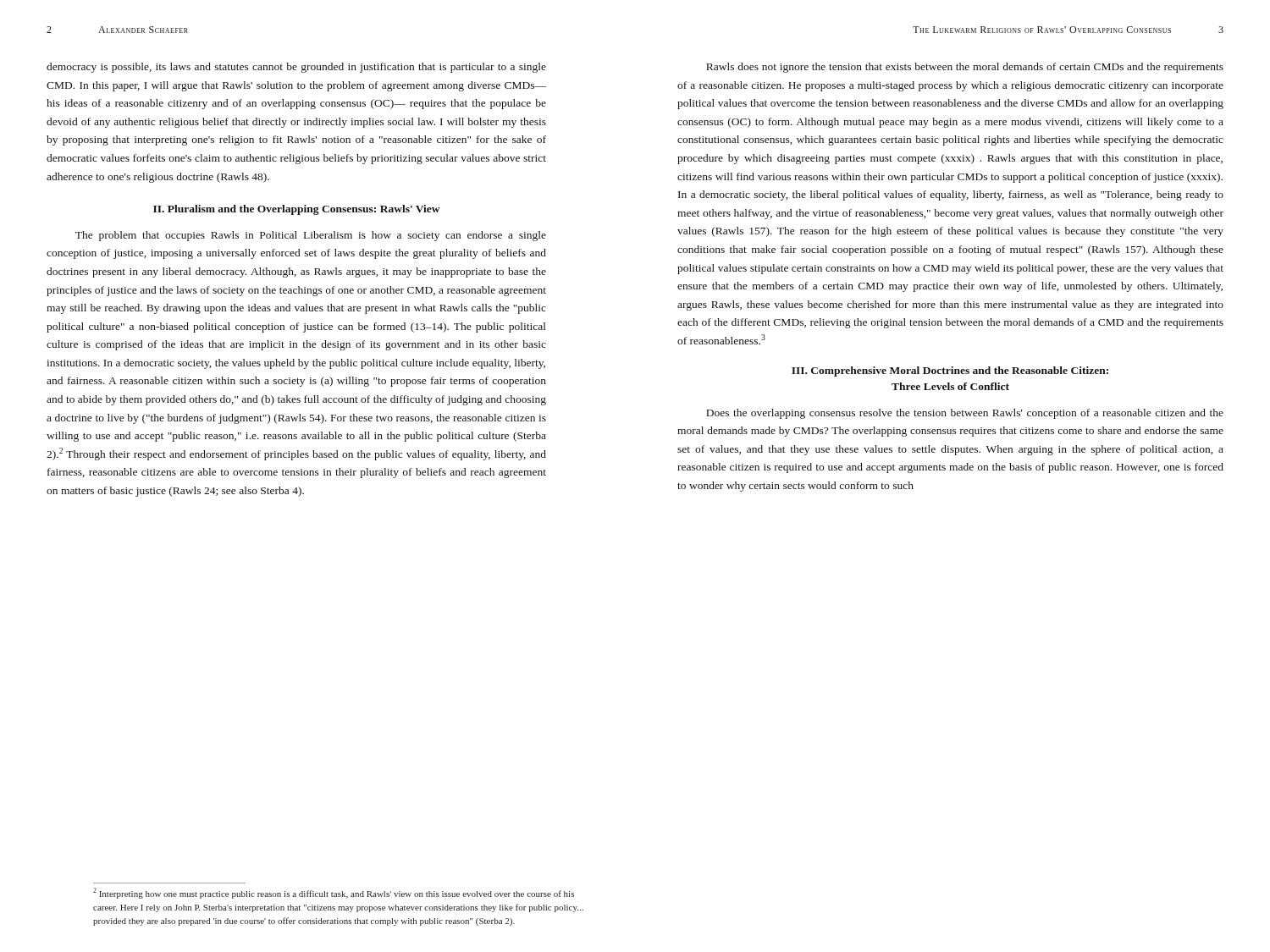Image resolution: width=1270 pixels, height=952 pixels.
Task: Point to the block beginning "Rawls does not ignore"
Action: coord(950,204)
